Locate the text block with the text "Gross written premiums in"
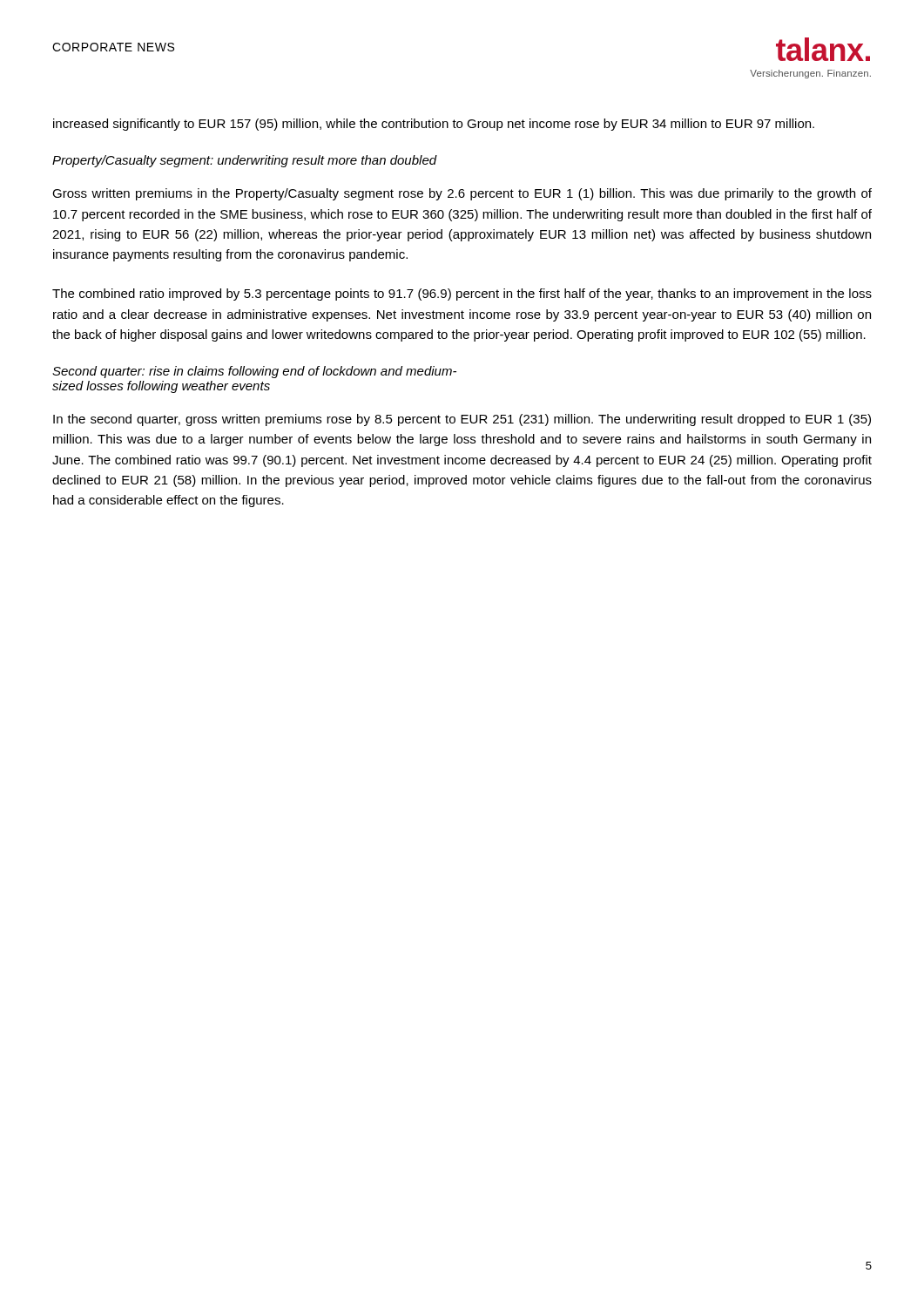 click(x=462, y=224)
